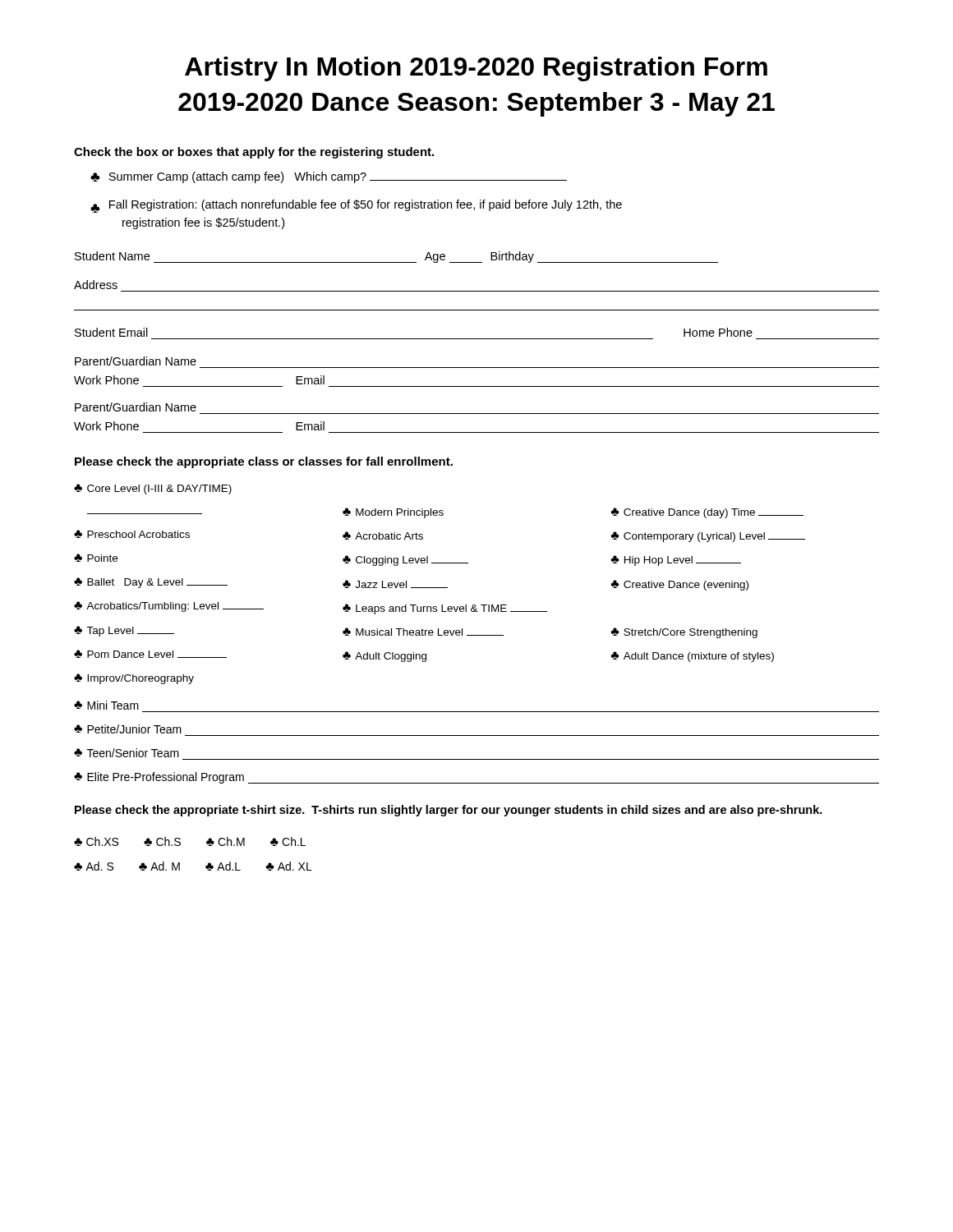Screen dimensions: 1232x953
Task: Select the text block starting "♣ Mini Team"
Action: (x=476, y=704)
